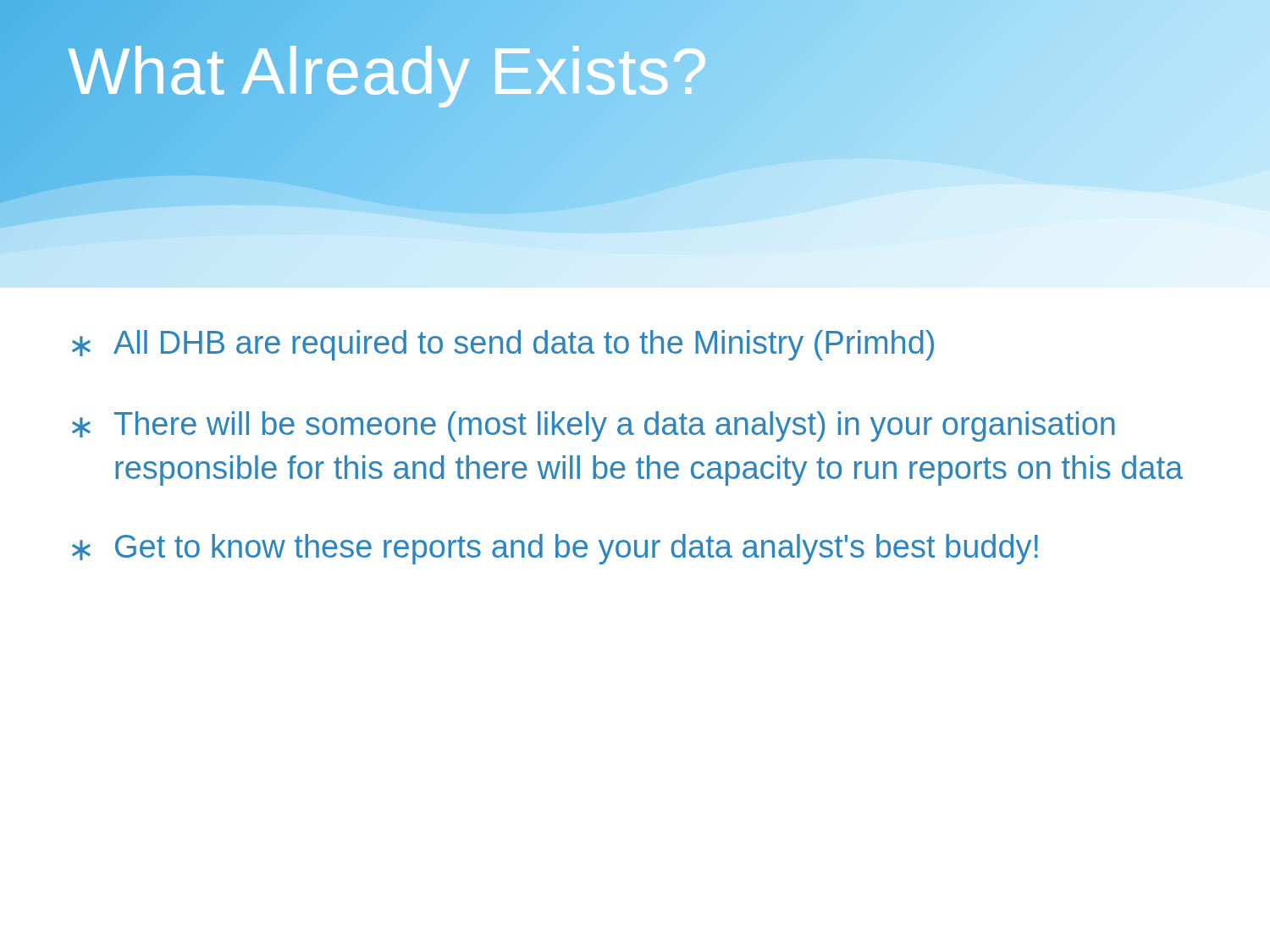
Task: Find the block on this page that starts "∗ Get to know these reports"
Action: point(635,548)
